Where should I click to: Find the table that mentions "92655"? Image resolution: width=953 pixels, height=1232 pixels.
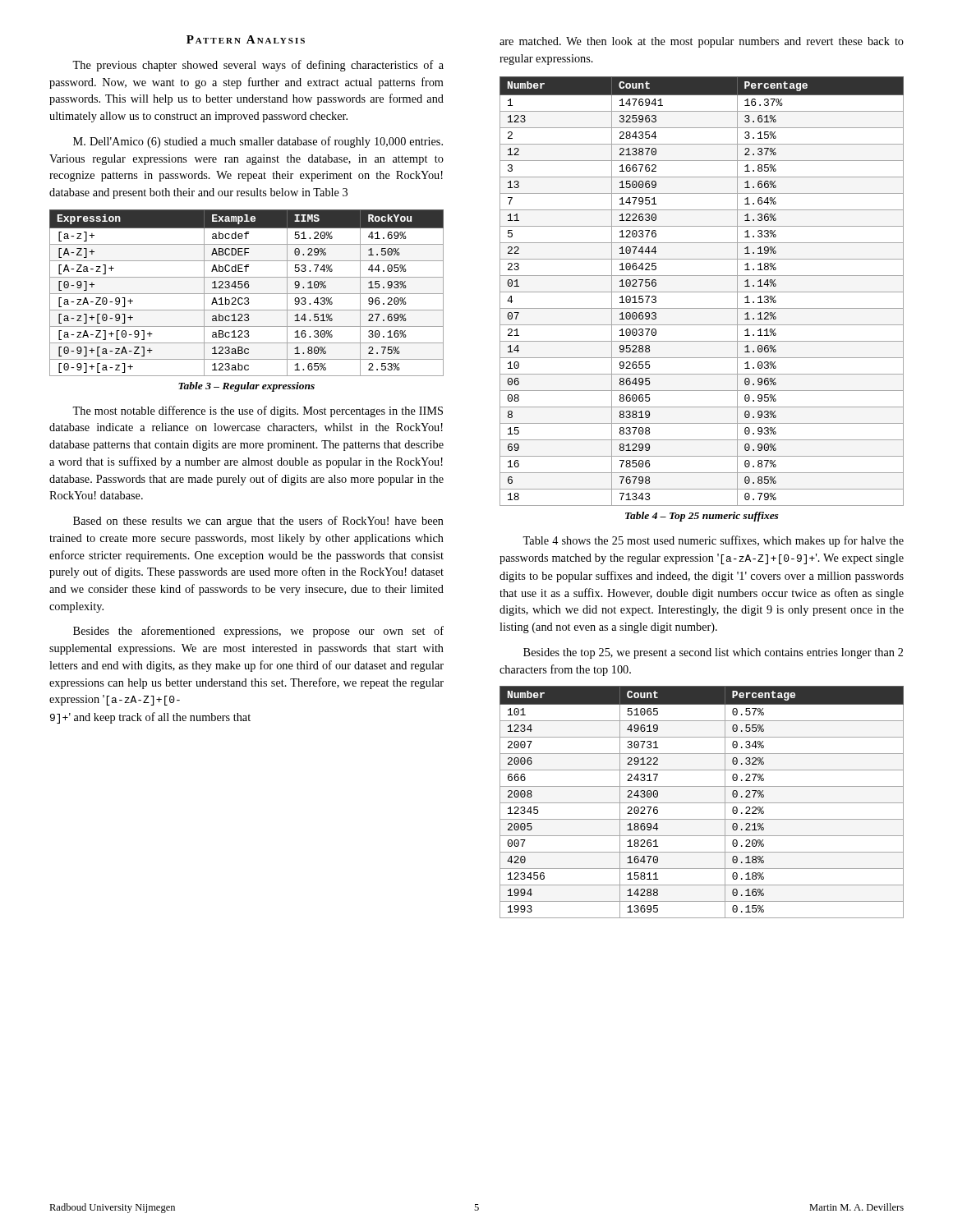(x=702, y=292)
